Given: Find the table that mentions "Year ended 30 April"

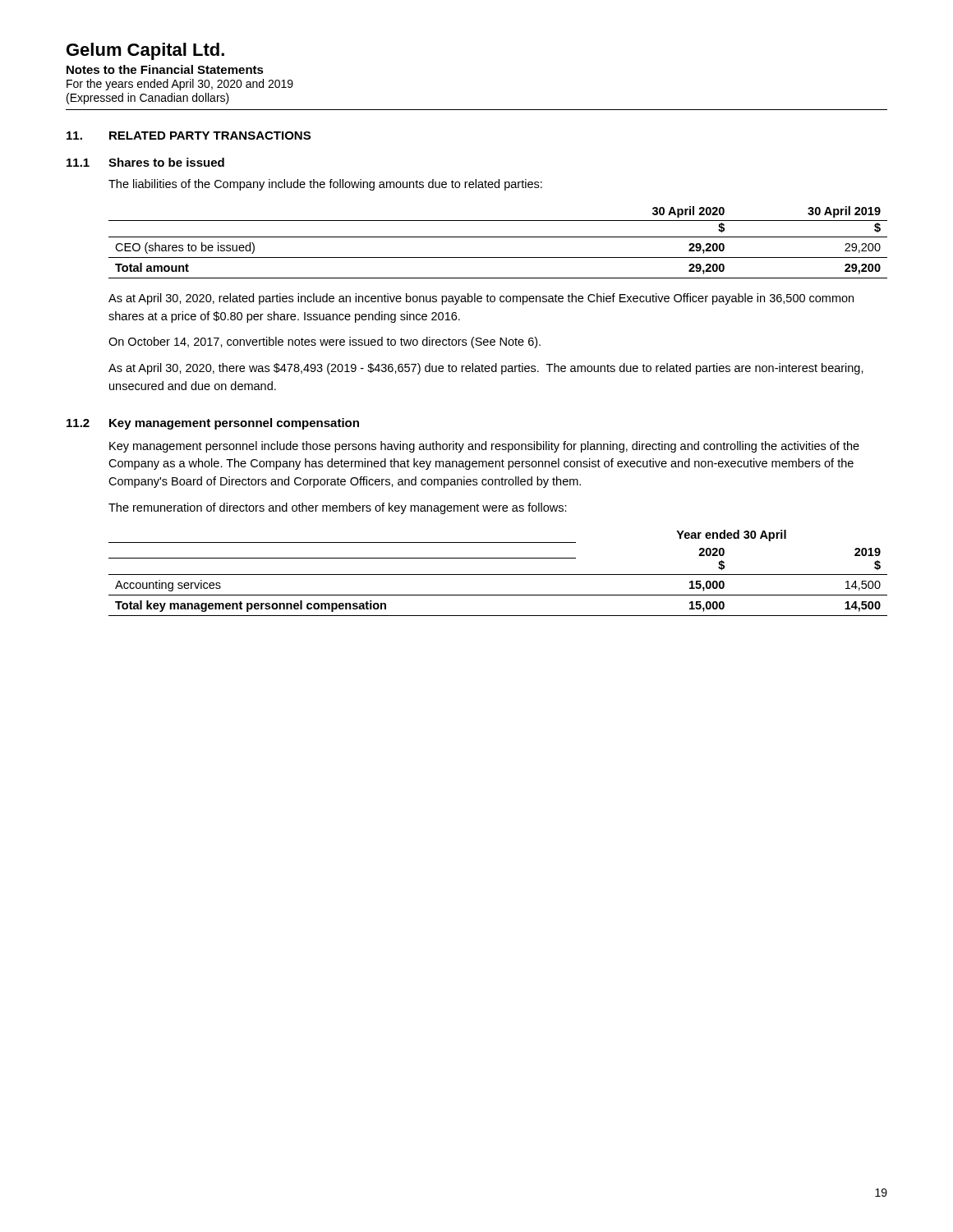Looking at the screenshot, I should tap(498, 570).
